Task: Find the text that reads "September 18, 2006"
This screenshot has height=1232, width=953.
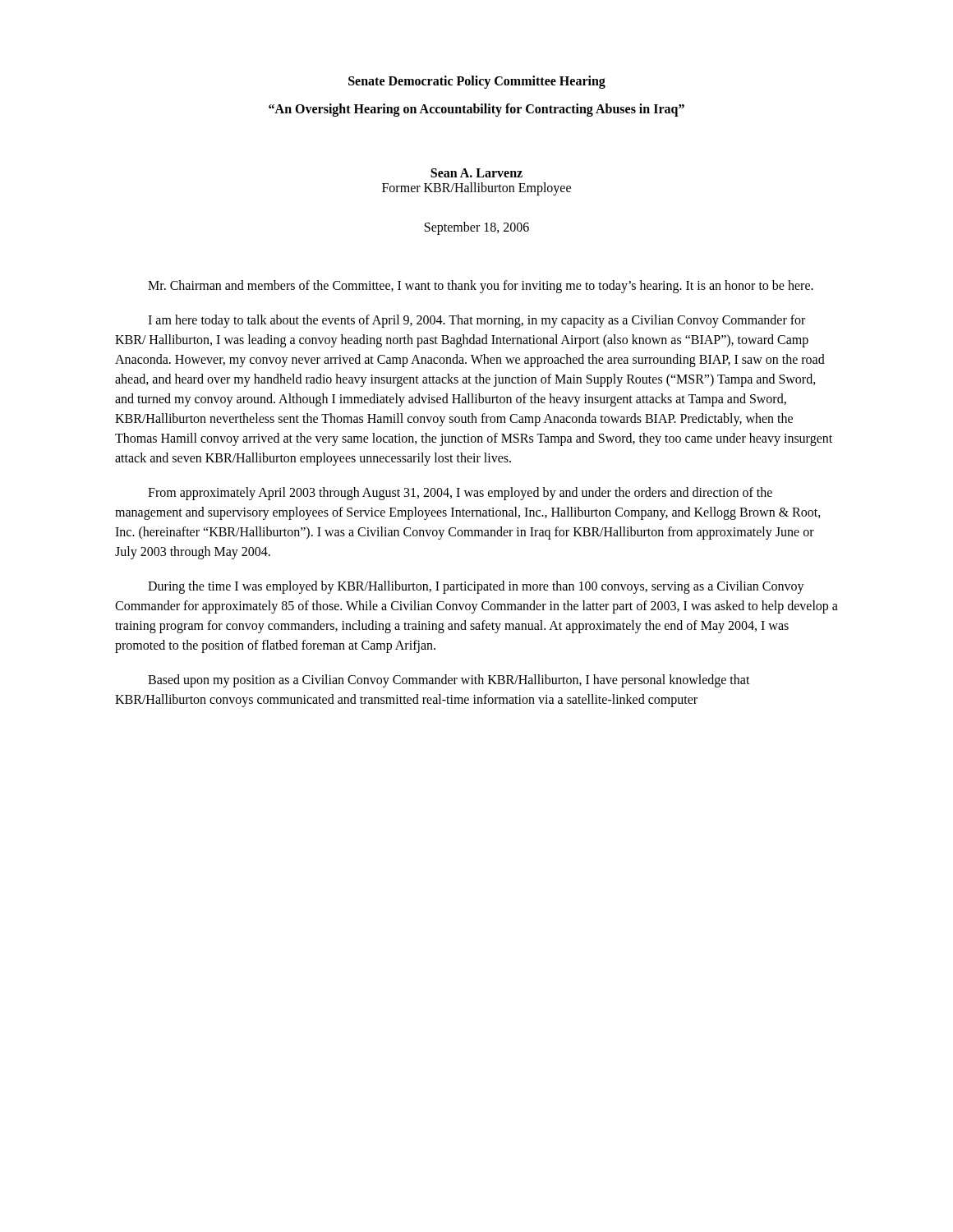Action: 476,227
